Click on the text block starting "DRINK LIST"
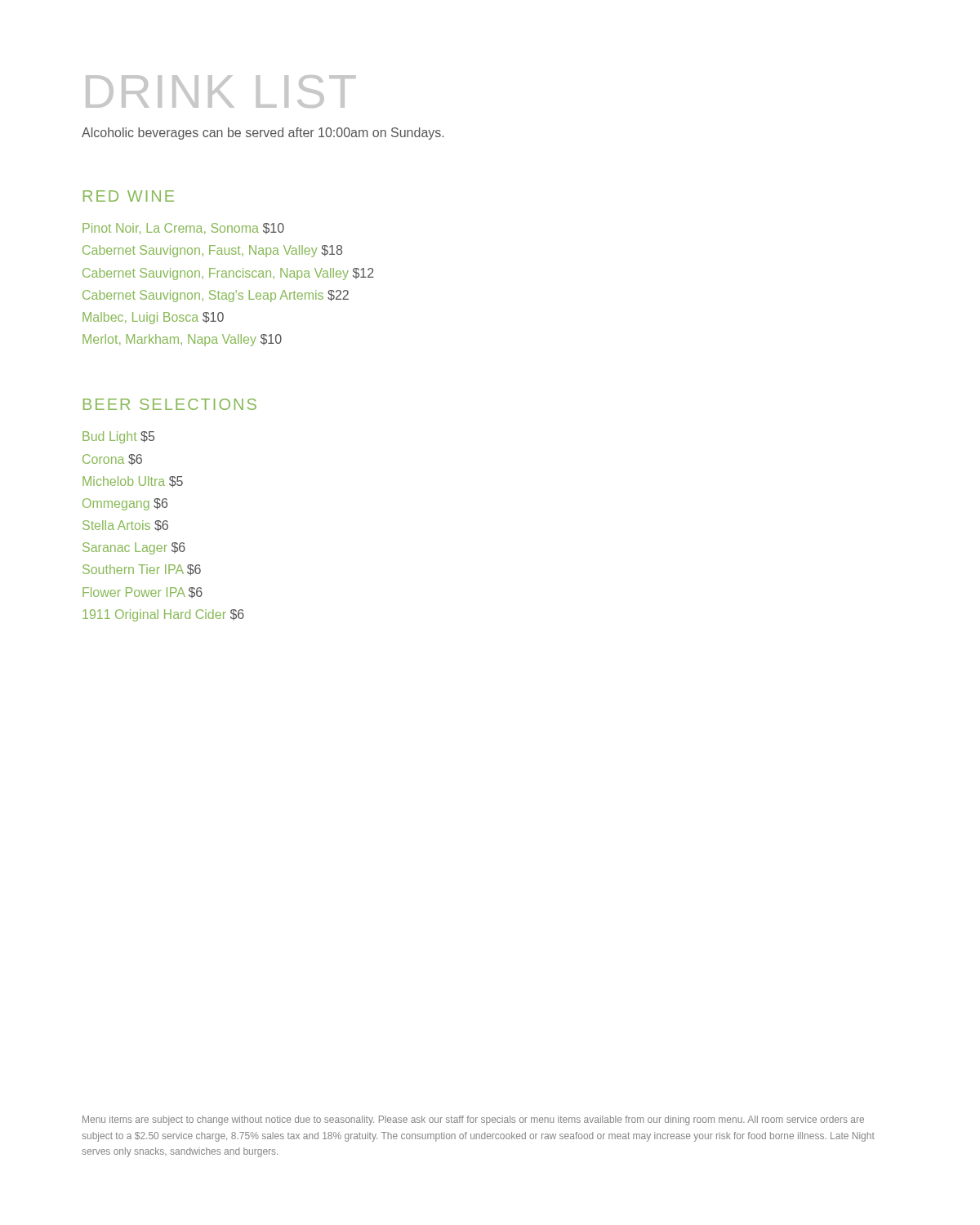 pyautogui.click(x=220, y=91)
